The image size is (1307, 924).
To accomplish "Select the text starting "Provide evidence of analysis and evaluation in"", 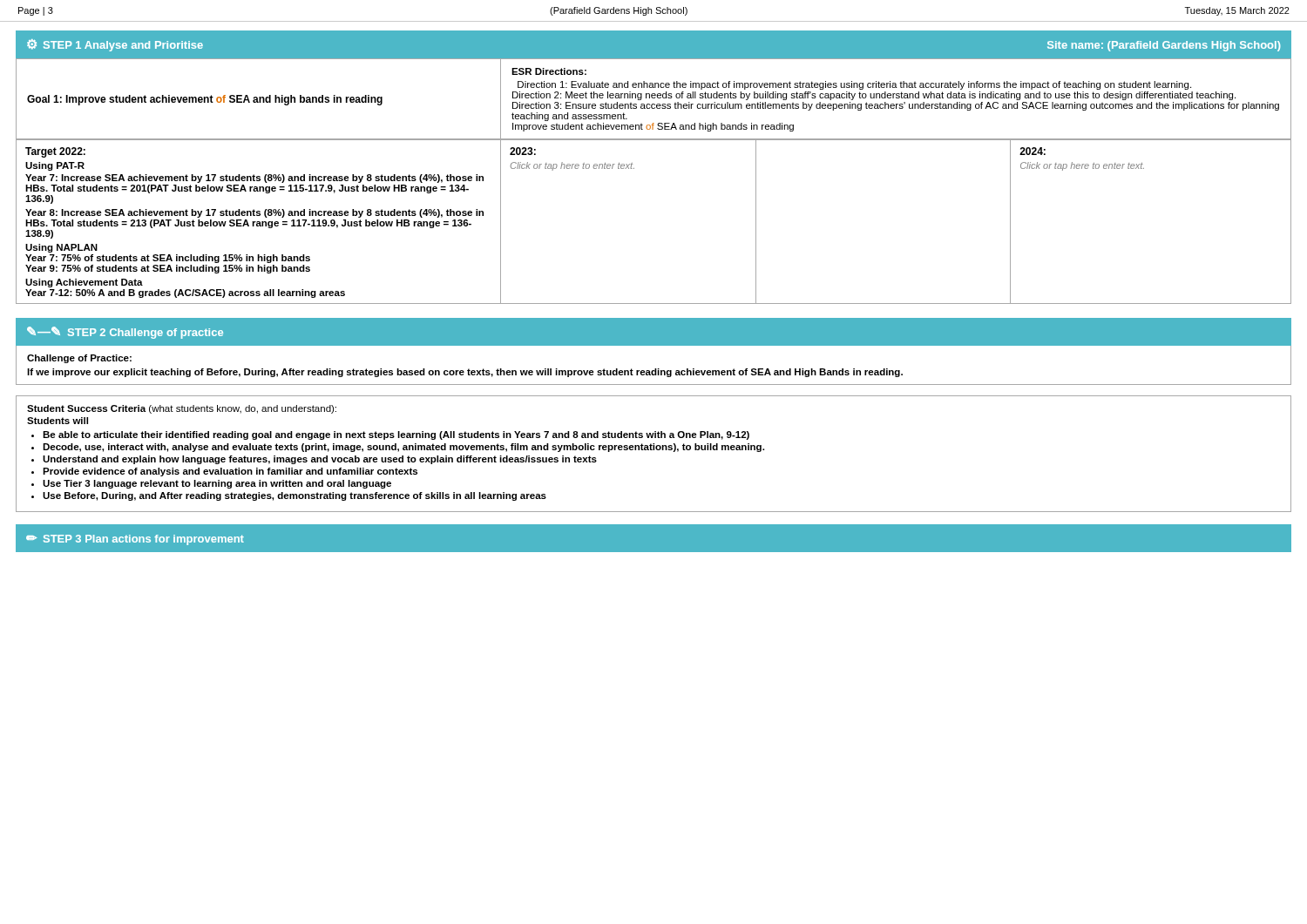I will (x=230, y=471).
